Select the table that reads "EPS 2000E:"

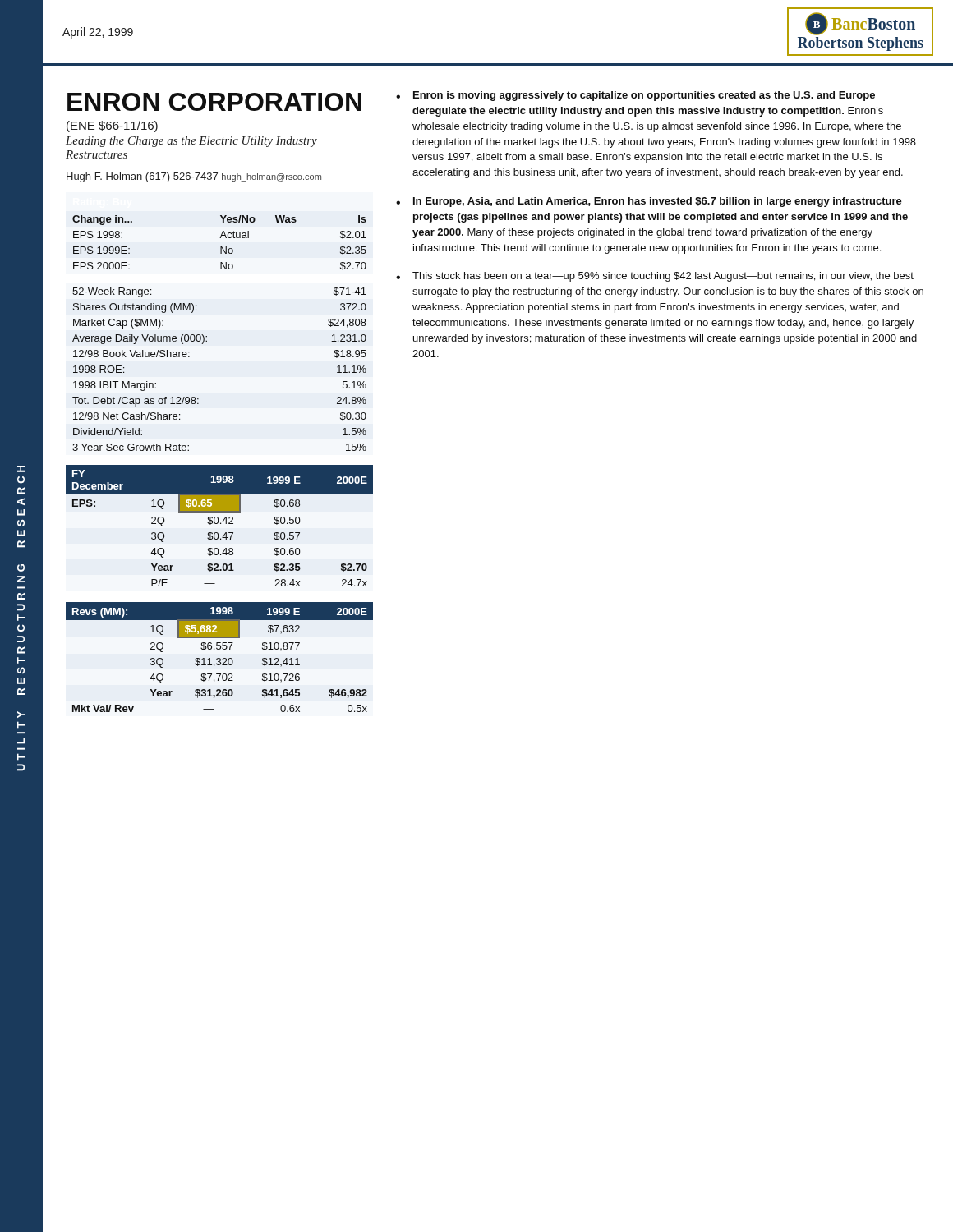pos(219,233)
